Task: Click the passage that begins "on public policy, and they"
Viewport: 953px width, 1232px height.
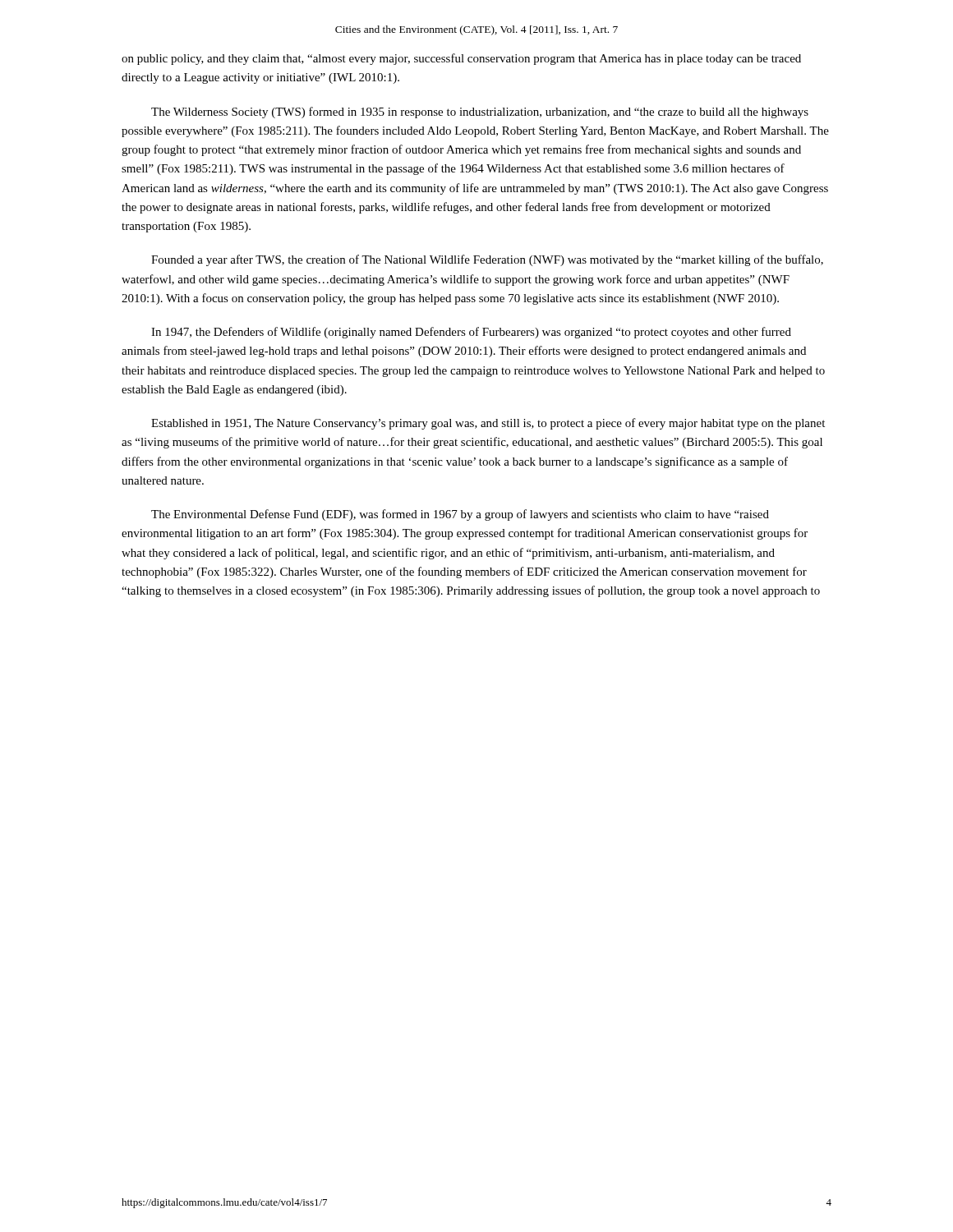Action: point(461,68)
